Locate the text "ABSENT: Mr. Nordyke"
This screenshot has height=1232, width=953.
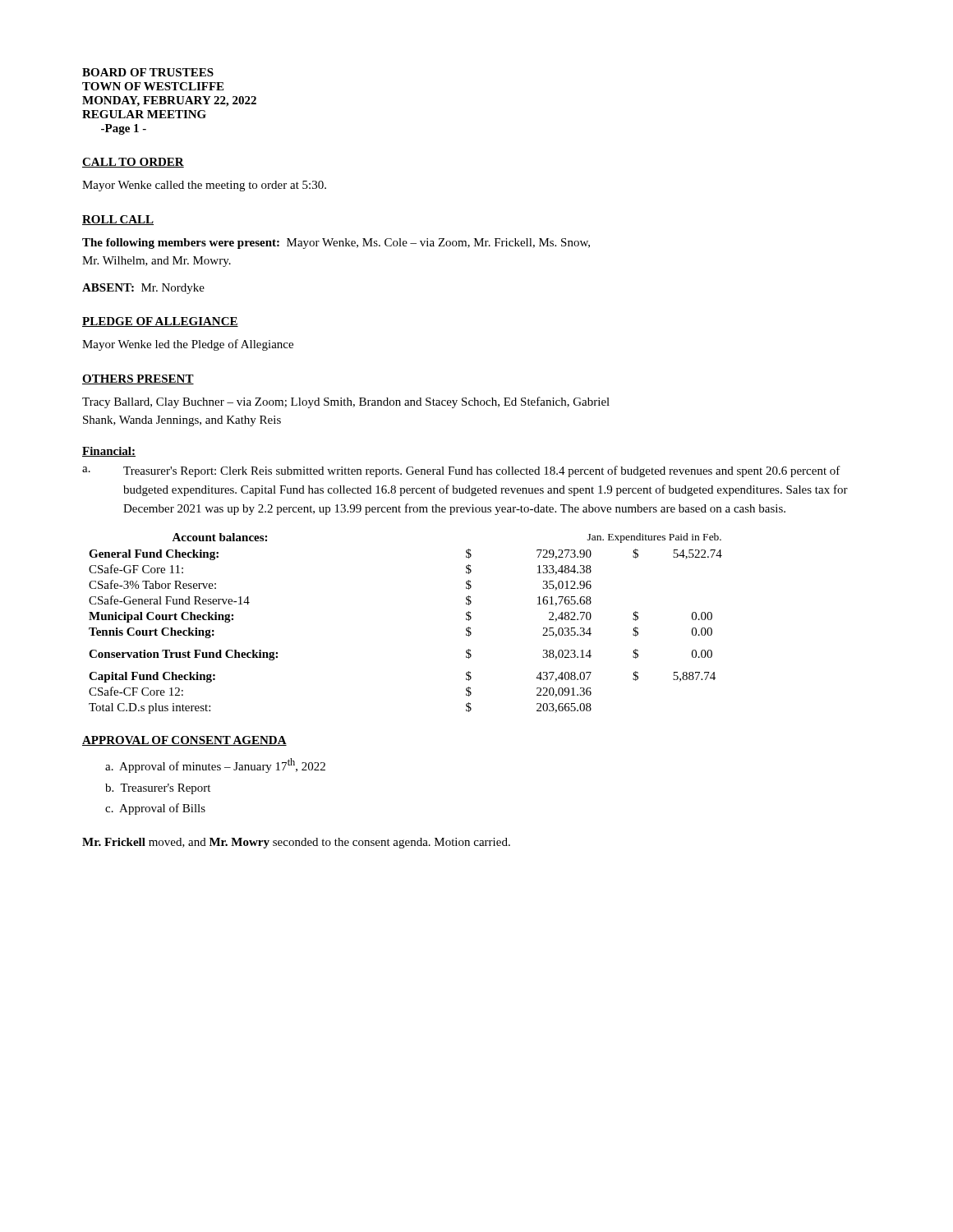tap(143, 287)
